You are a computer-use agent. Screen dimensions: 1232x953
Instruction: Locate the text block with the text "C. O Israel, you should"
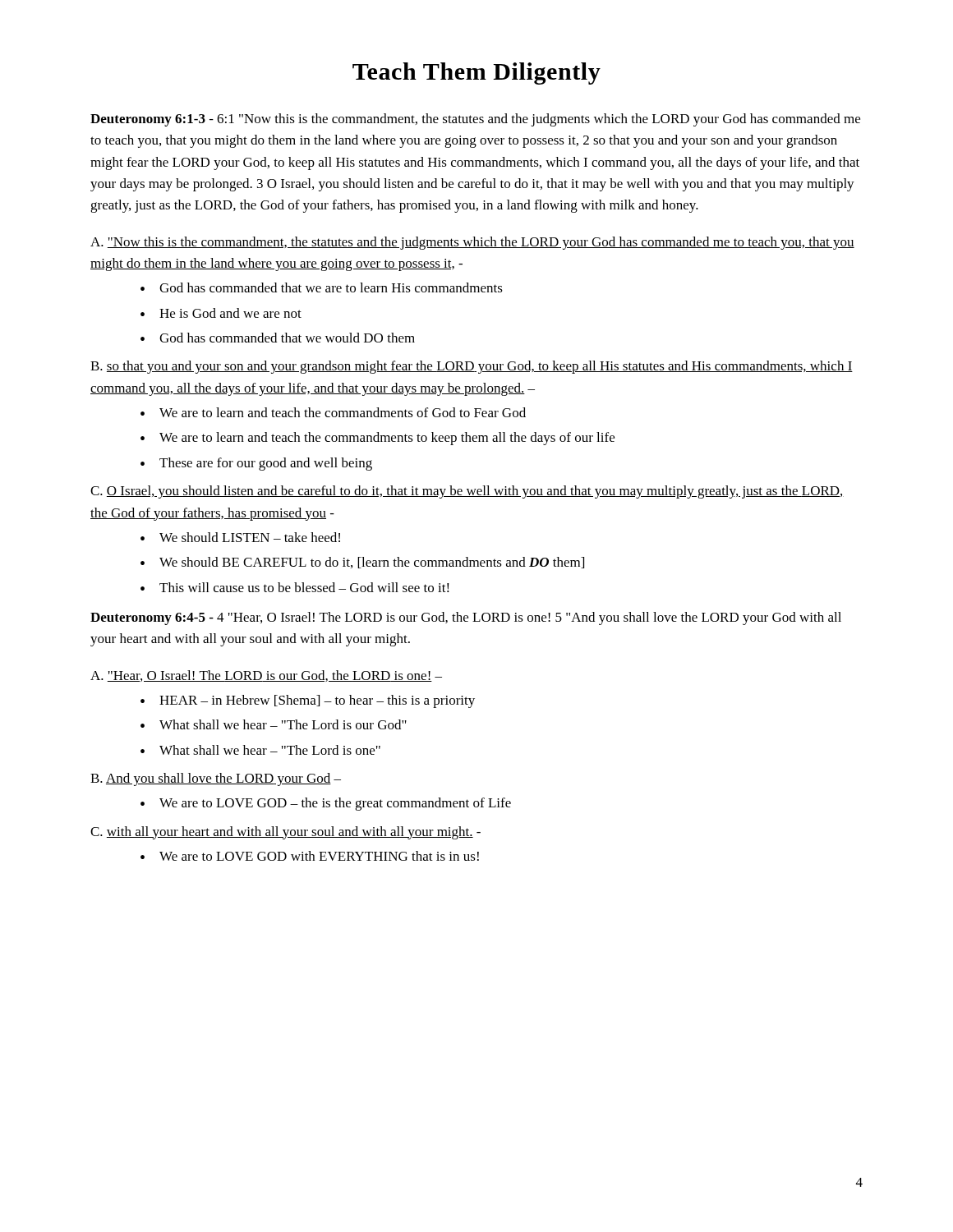[x=467, y=502]
